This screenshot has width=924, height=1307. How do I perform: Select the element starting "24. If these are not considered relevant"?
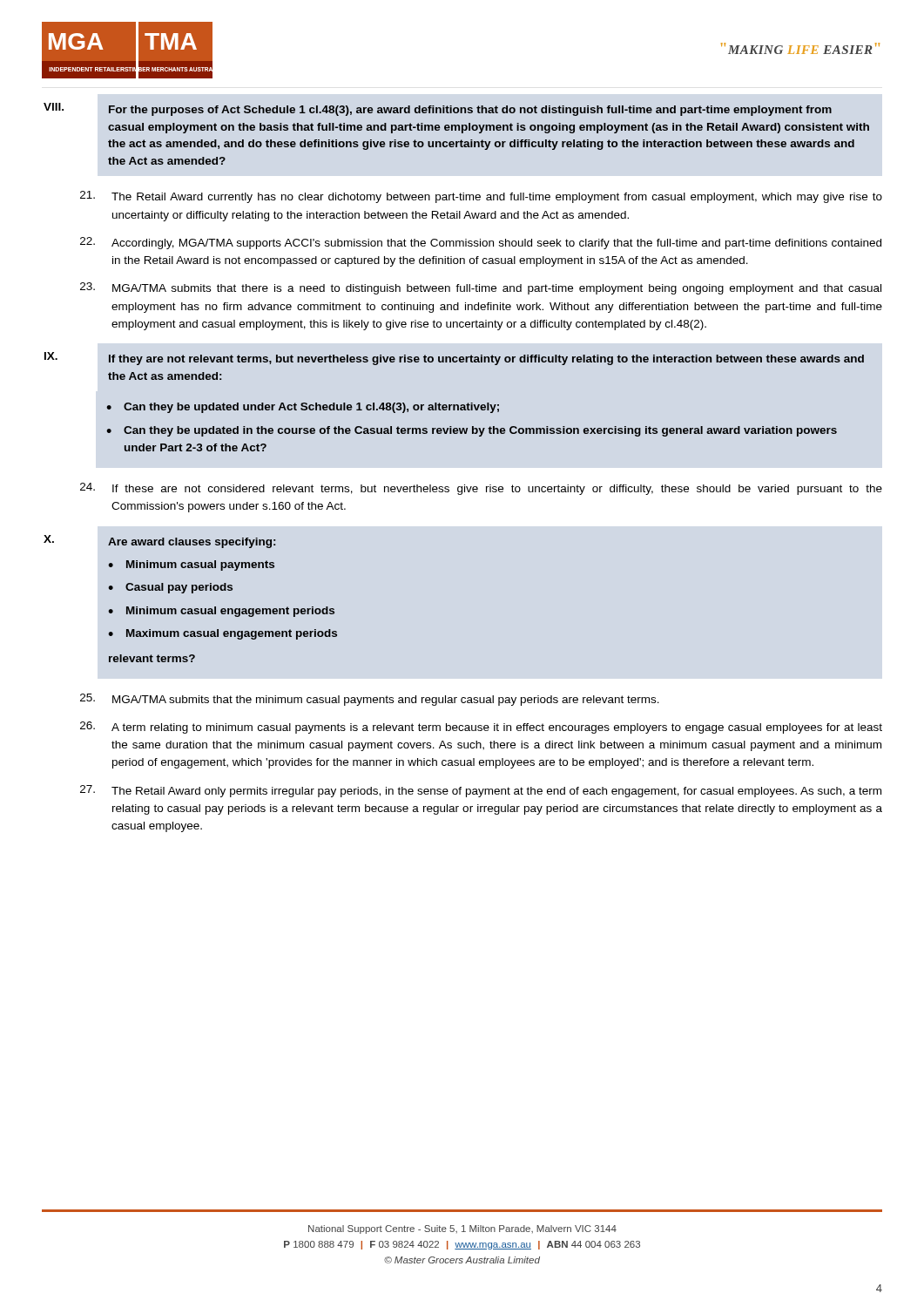[x=462, y=498]
